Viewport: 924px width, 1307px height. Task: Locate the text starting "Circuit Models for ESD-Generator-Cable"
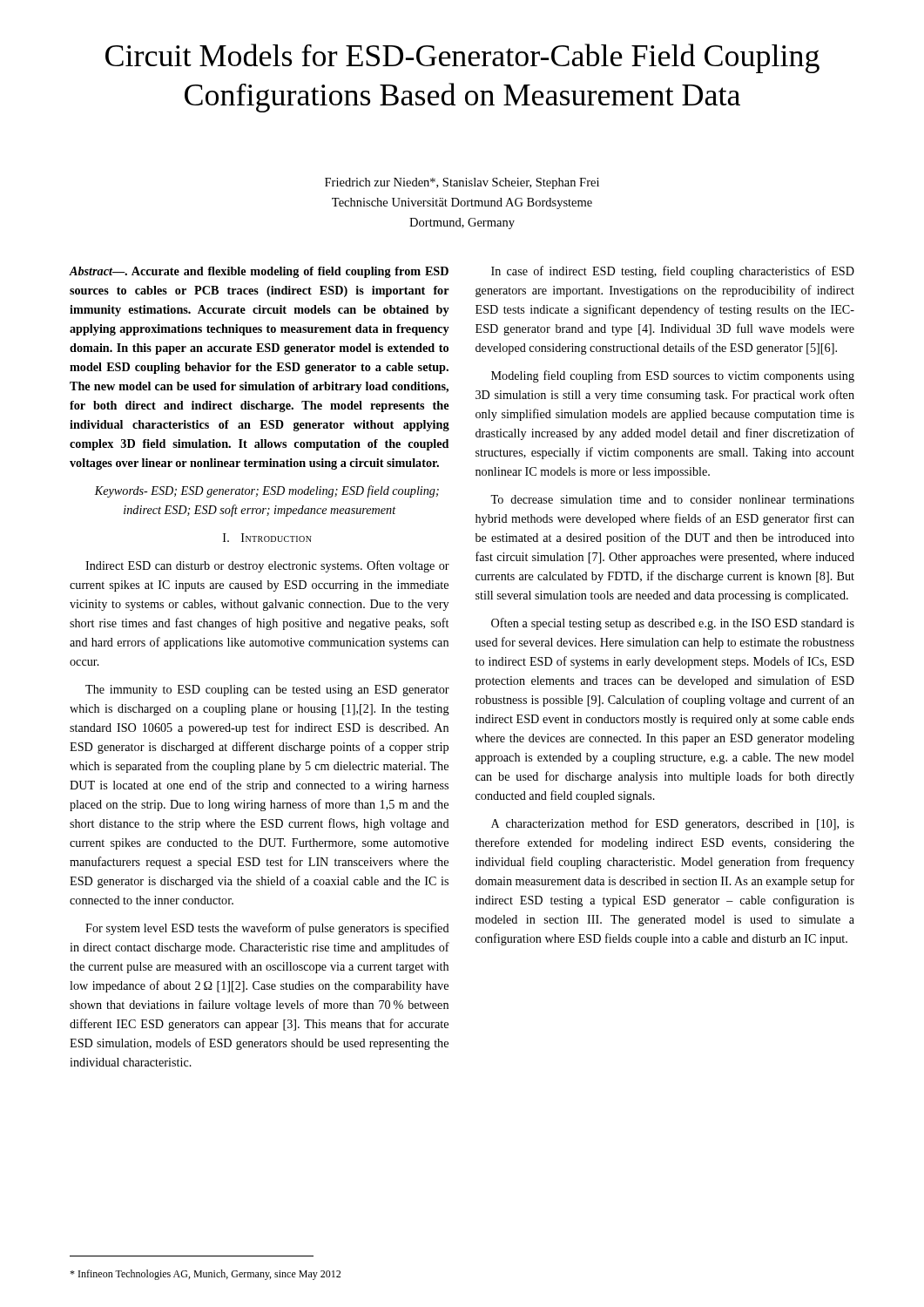pyautogui.click(x=462, y=76)
